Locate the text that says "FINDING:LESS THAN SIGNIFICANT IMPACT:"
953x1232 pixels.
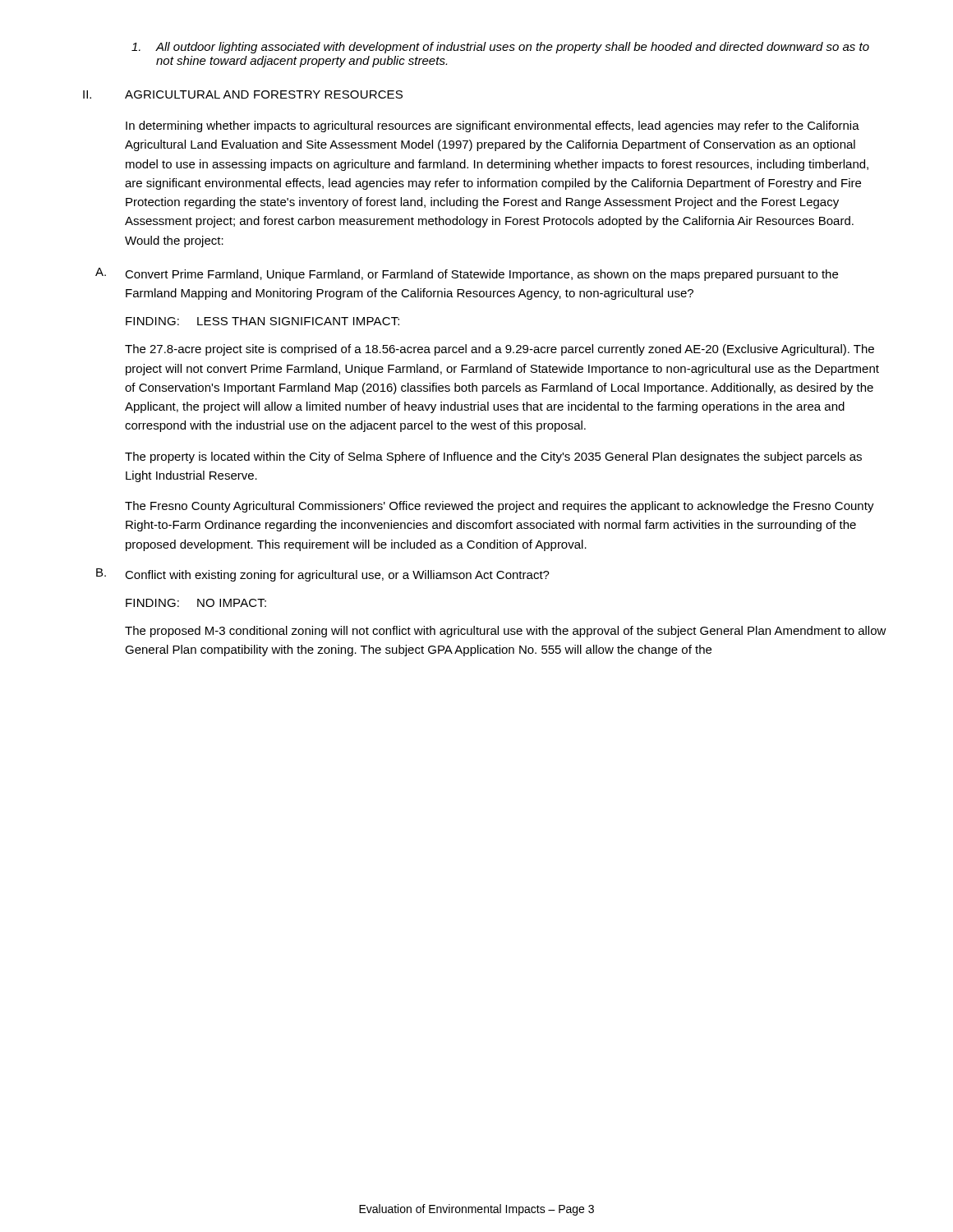262,321
